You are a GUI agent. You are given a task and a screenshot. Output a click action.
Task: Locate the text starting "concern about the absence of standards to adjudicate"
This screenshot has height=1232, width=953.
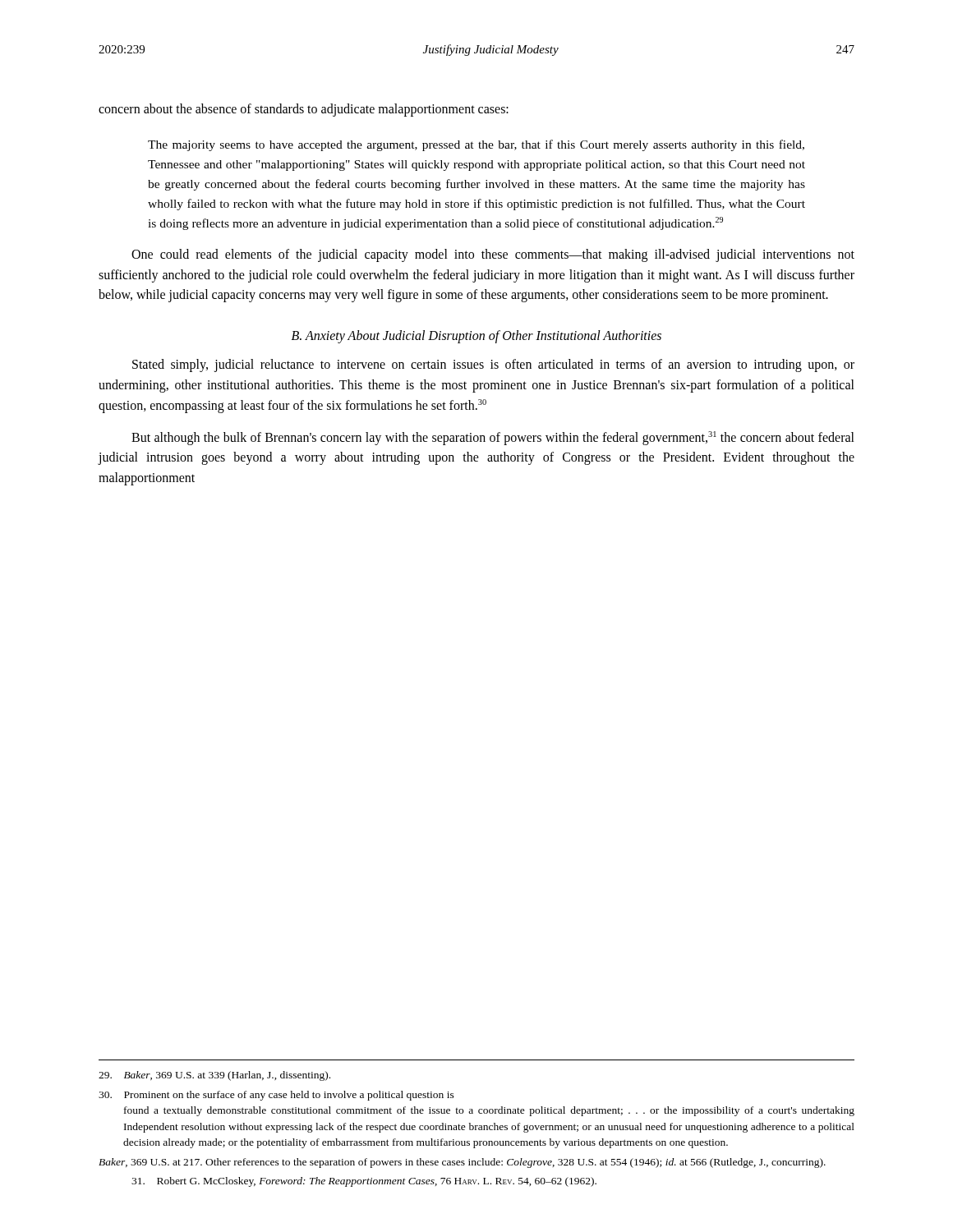(304, 109)
